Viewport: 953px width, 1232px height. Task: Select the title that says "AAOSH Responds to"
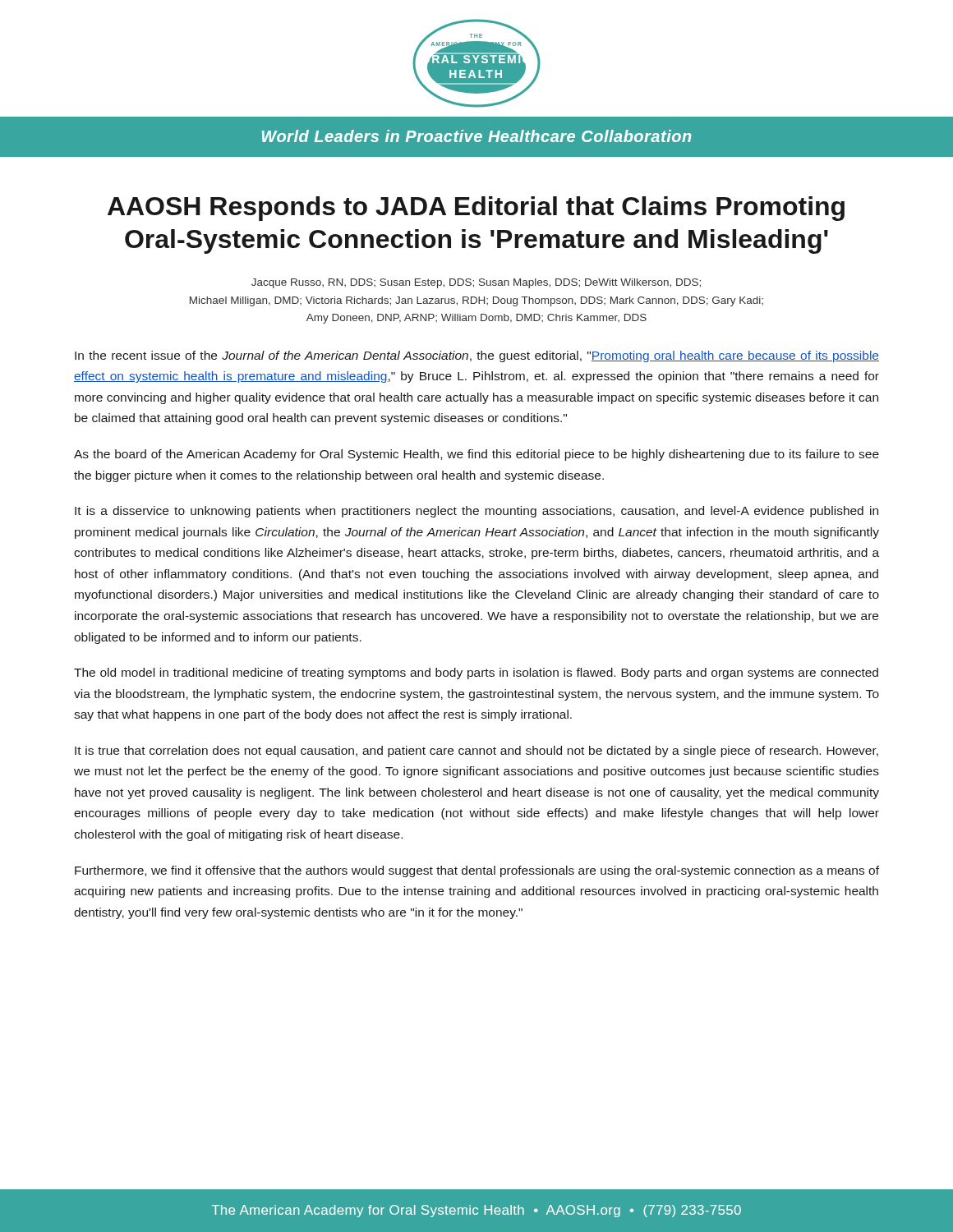(476, 221)
